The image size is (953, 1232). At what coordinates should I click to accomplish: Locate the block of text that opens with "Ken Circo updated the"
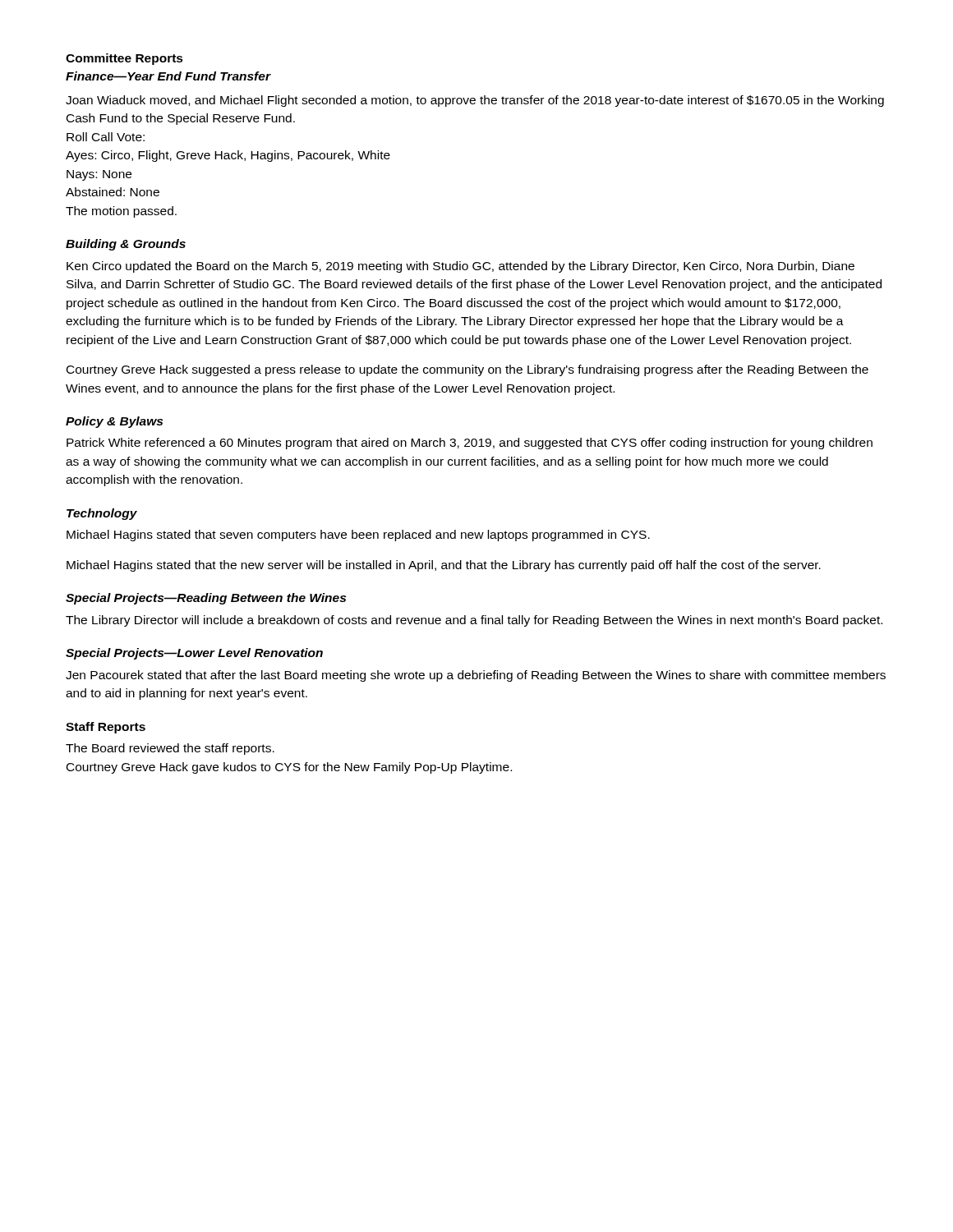pos(474,302)
